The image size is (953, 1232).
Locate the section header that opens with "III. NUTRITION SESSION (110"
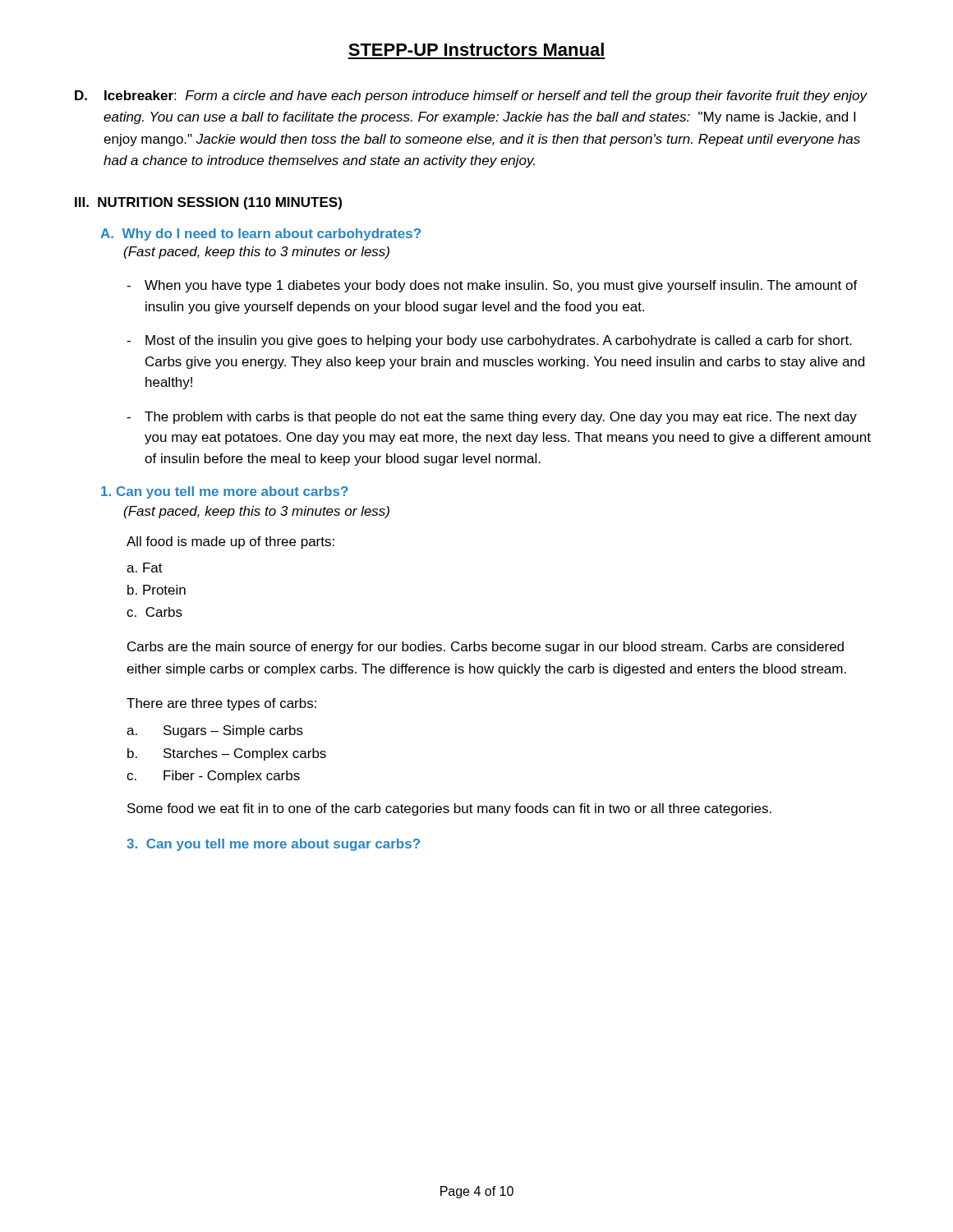[x=208, y=203]
